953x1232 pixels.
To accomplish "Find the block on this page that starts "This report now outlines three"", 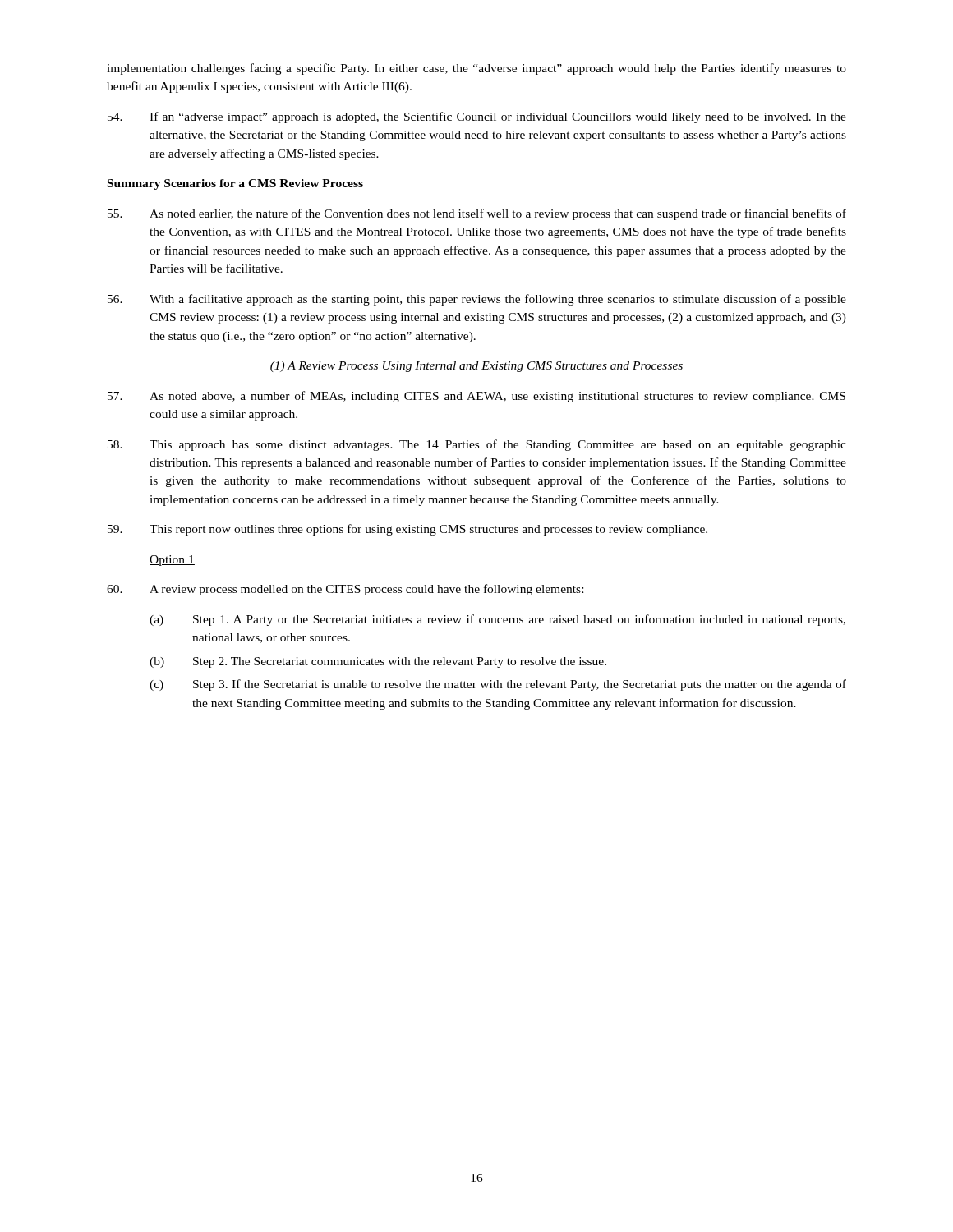I will click(476, 529).
